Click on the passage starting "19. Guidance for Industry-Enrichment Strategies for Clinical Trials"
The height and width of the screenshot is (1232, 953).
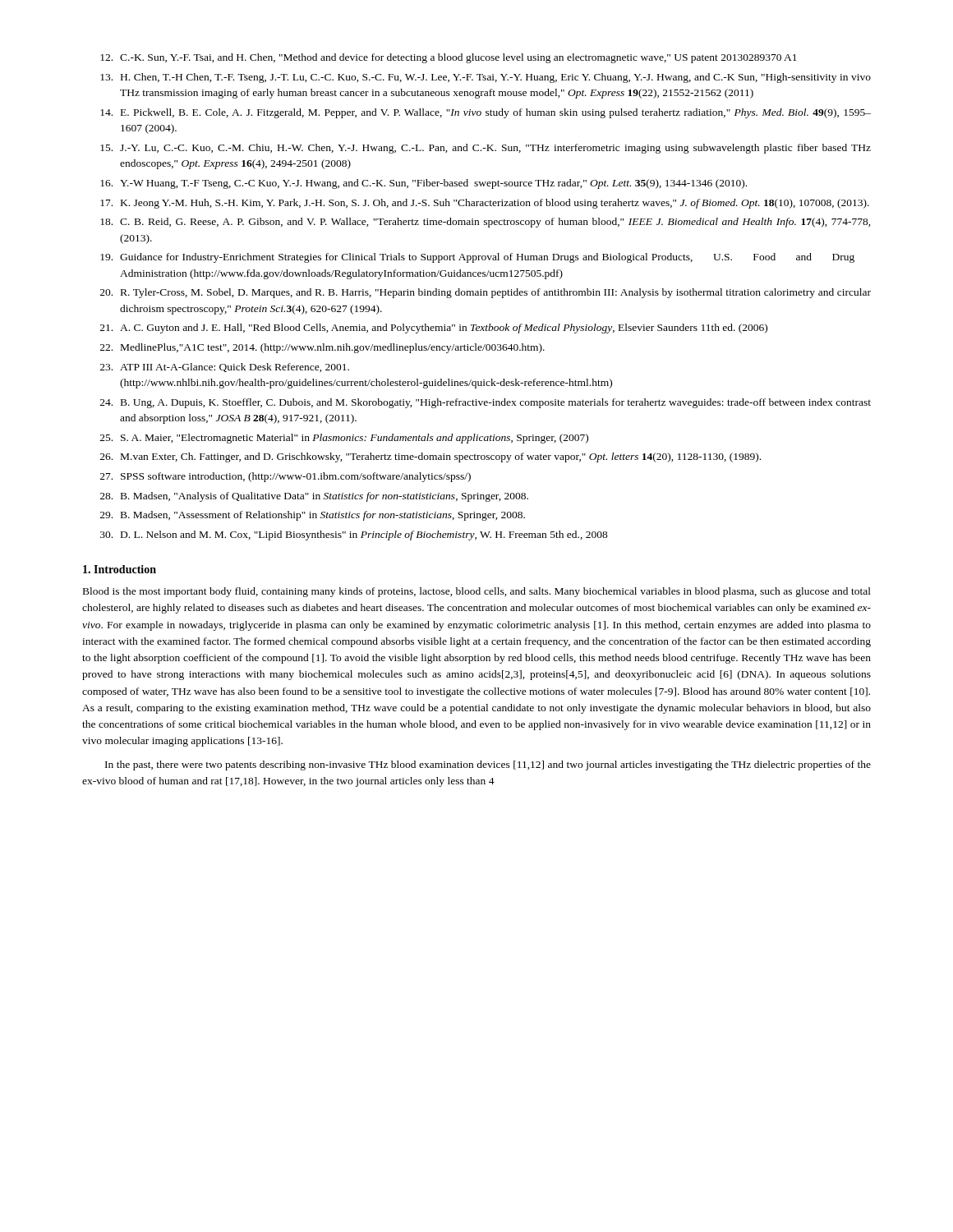[x=476, y=265]
